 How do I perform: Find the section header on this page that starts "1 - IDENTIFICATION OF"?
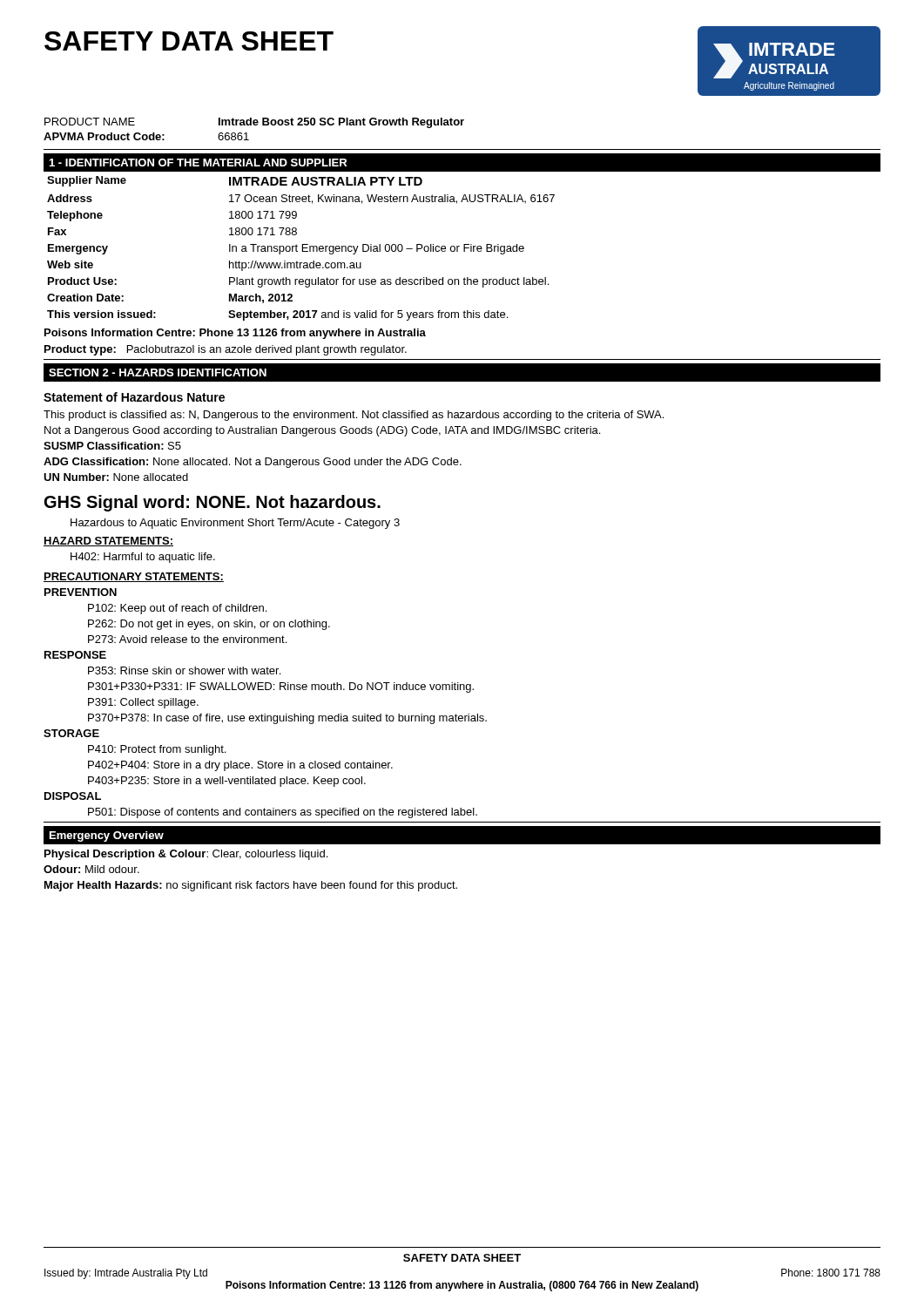[462, 162]
